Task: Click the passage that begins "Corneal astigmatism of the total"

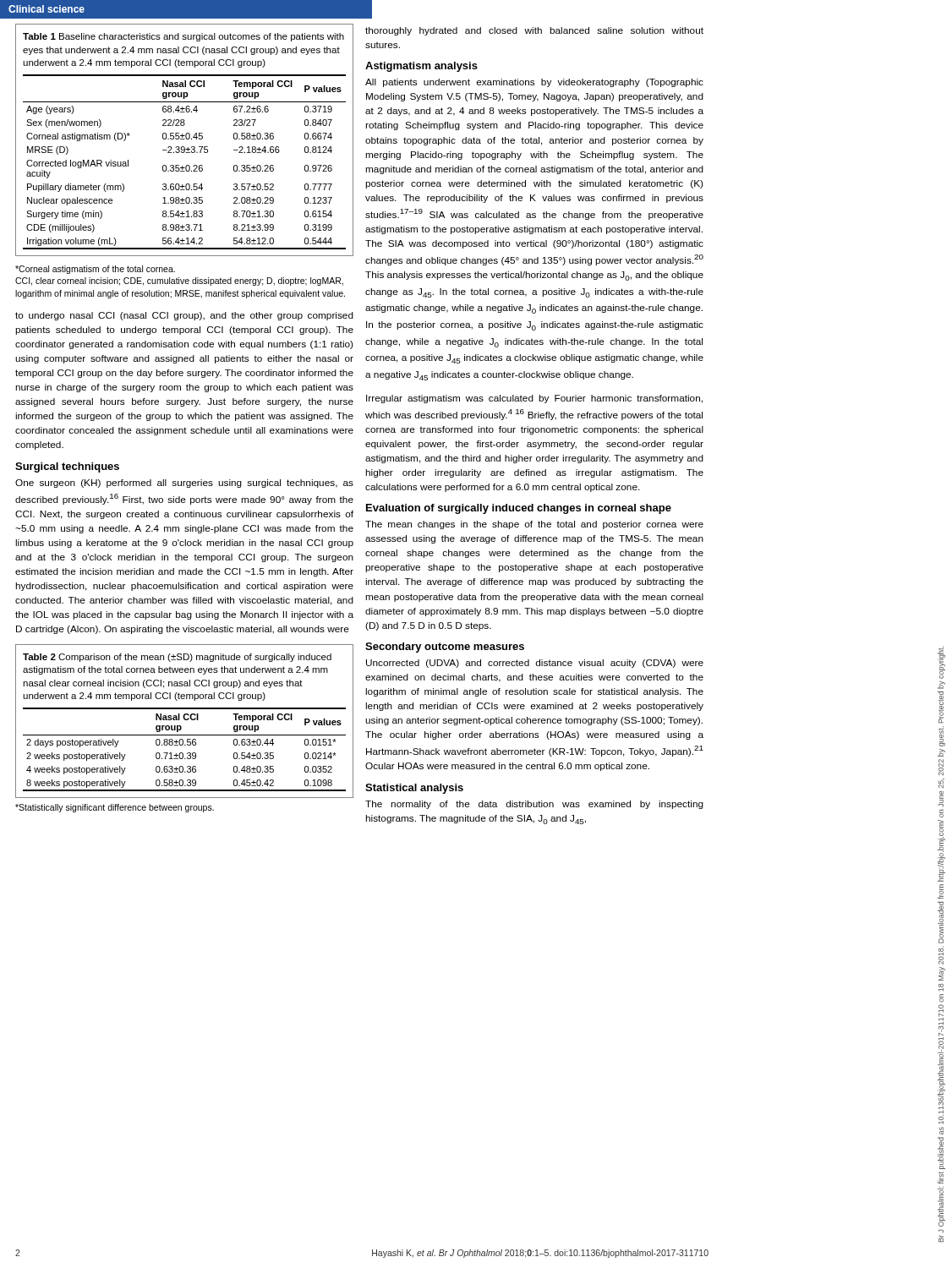Action: click(x=181, y=281)
